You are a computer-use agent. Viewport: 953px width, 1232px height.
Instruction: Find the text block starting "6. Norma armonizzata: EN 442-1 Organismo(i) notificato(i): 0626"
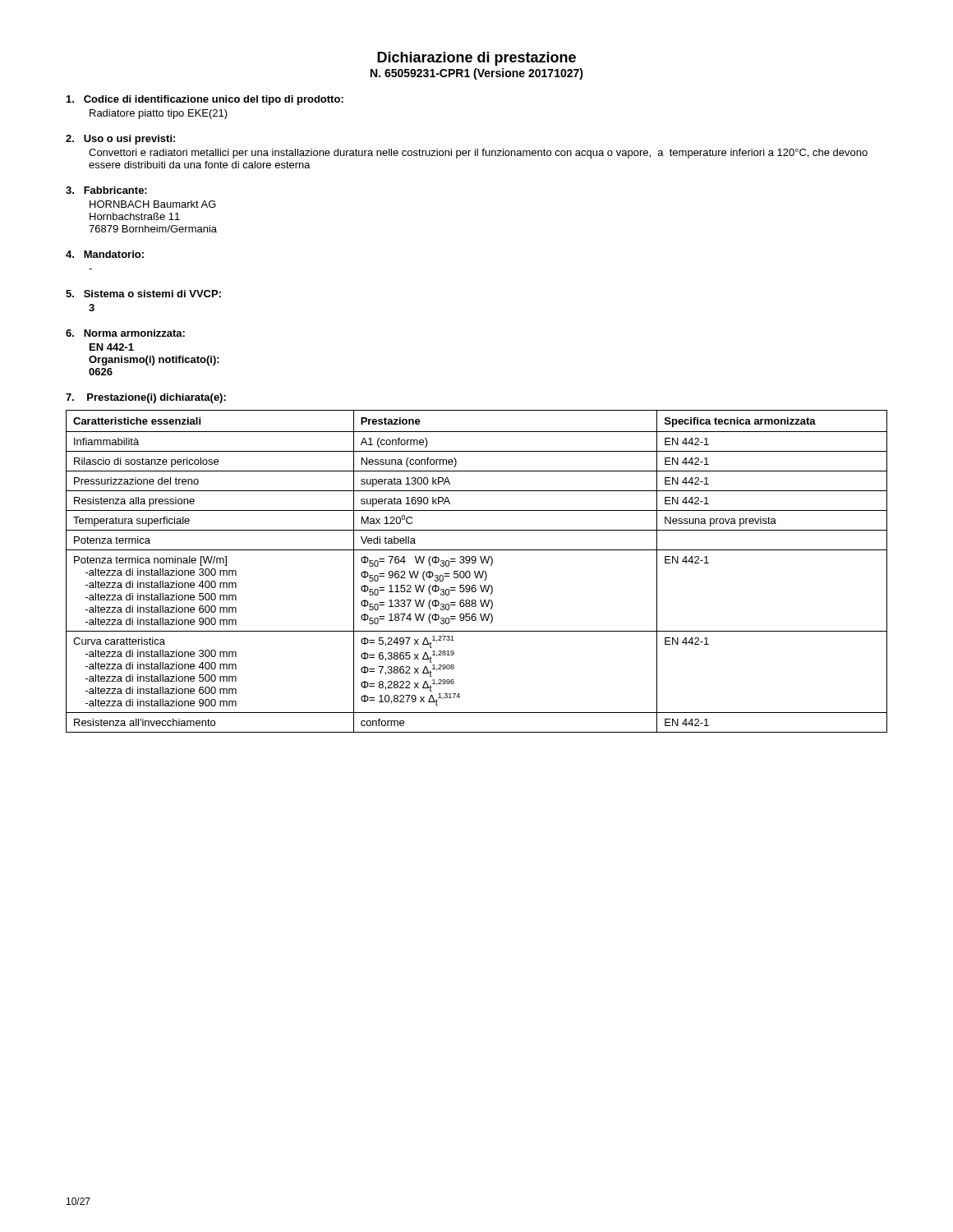point(125,333)
